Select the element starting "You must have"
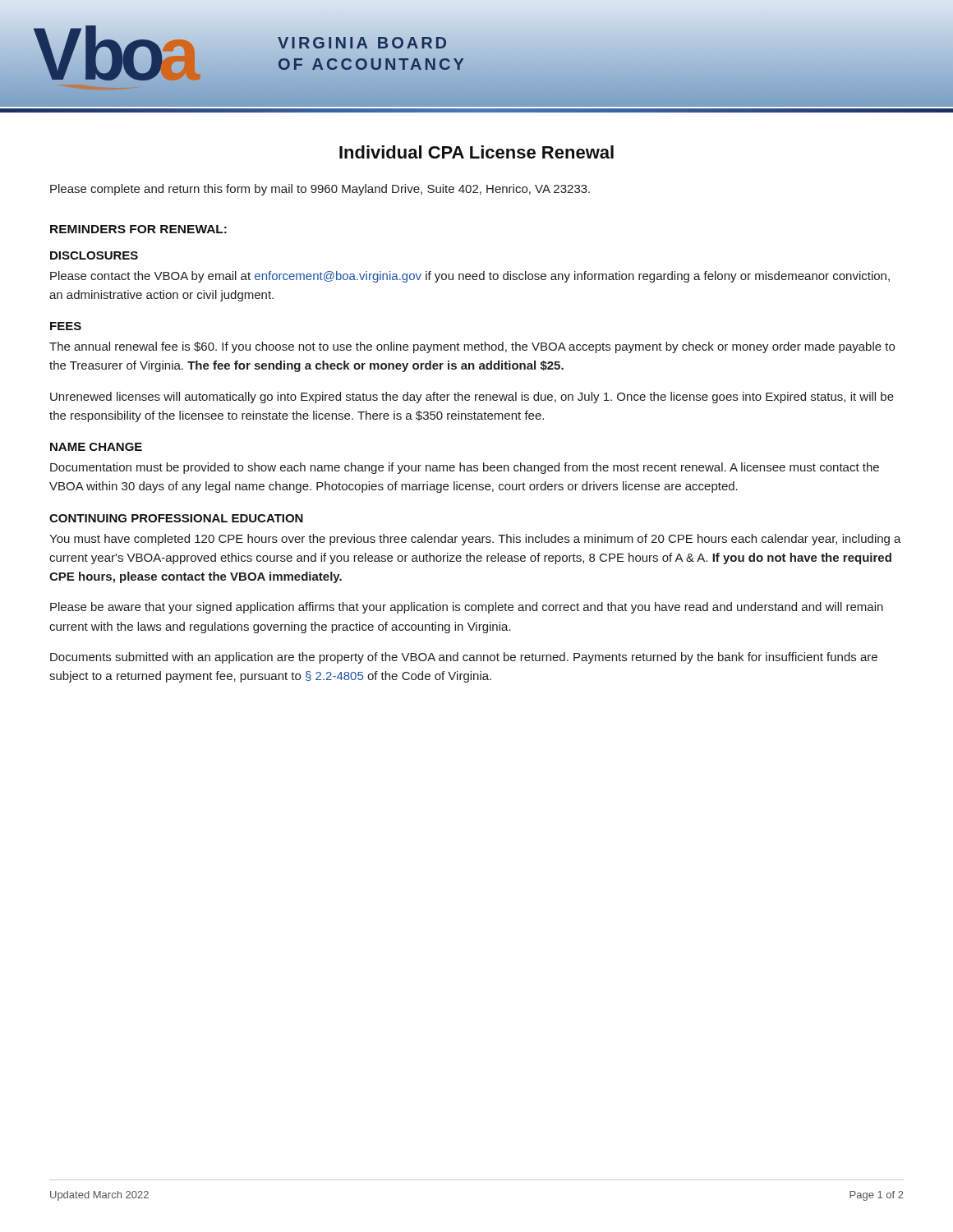The image size is (953, 1232). (475, 557)
